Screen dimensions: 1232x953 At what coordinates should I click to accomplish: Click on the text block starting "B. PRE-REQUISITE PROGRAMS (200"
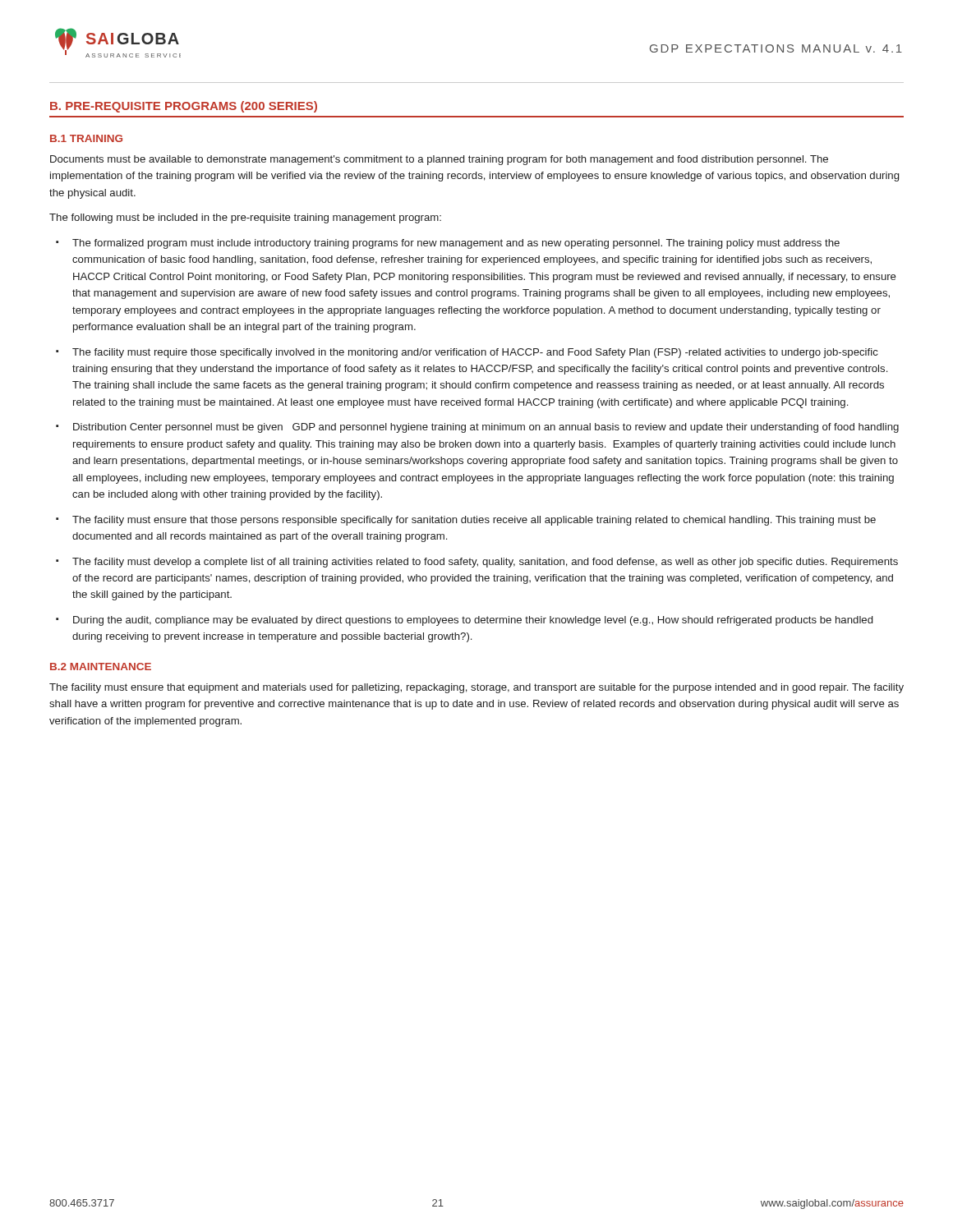coord(184,106)
